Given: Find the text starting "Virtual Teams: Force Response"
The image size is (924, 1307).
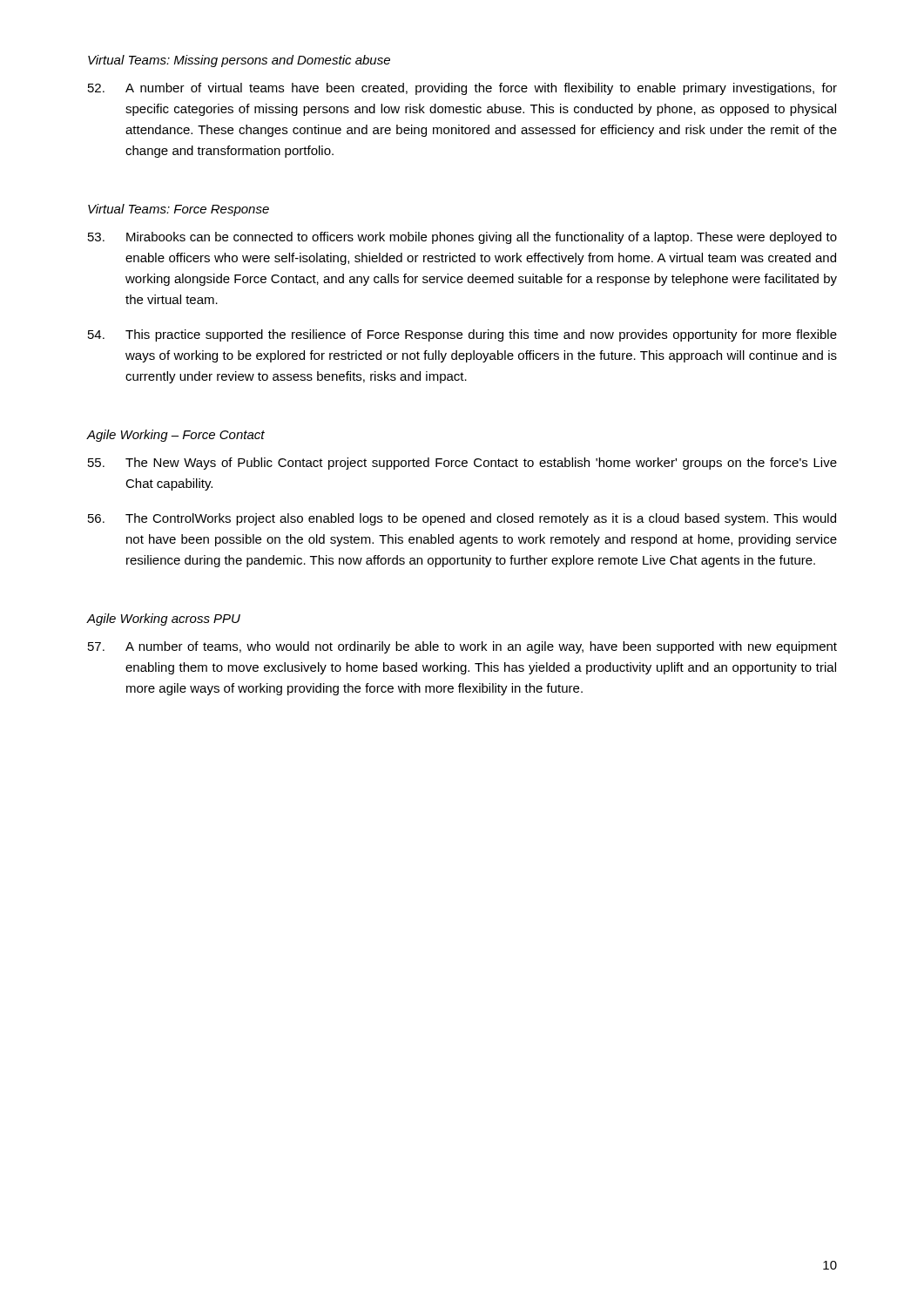Looking at the screenshot, I should pyautogui.click(x=178, y=209).
